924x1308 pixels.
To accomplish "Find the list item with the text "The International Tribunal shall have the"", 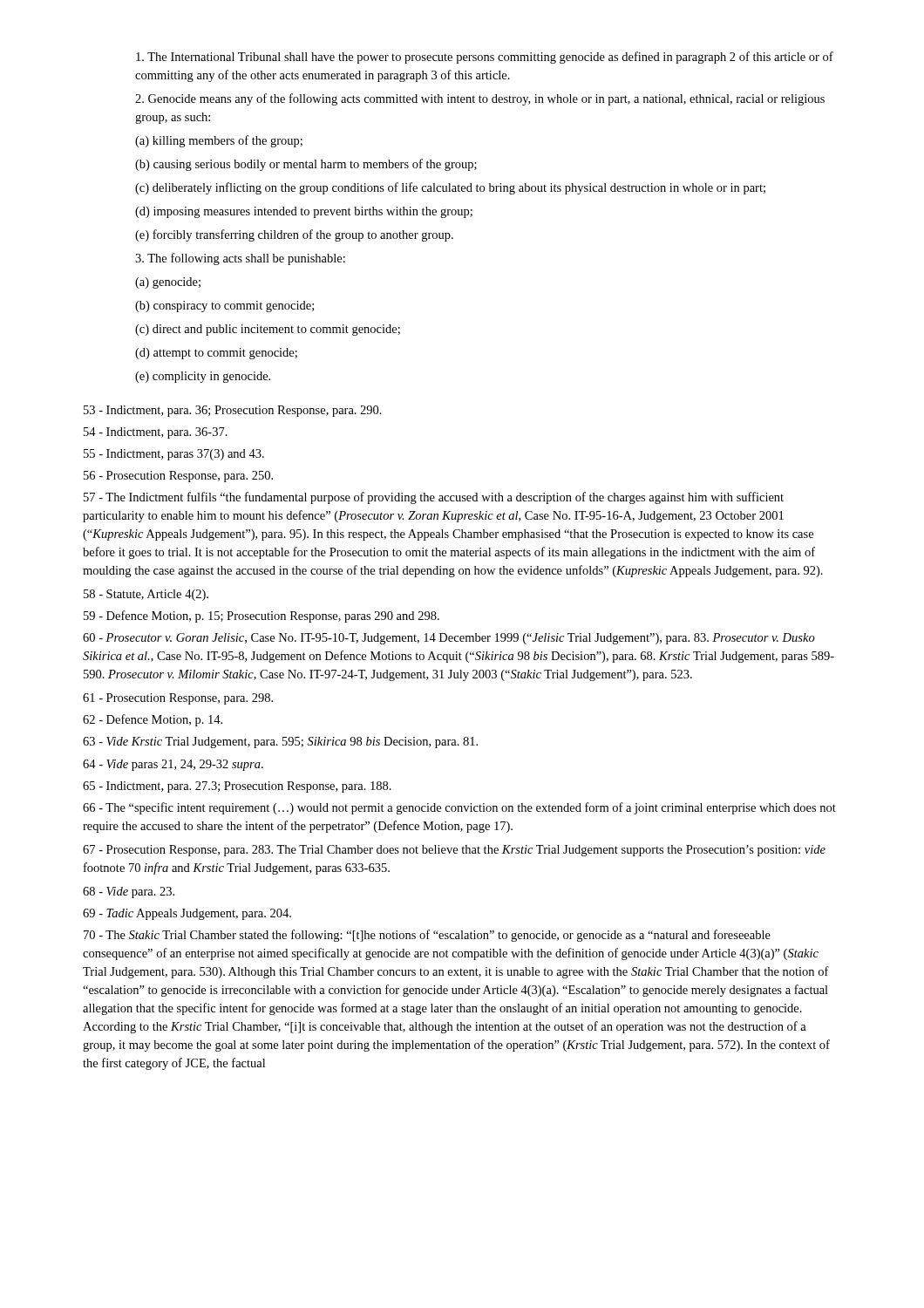I will click(484, 66).
